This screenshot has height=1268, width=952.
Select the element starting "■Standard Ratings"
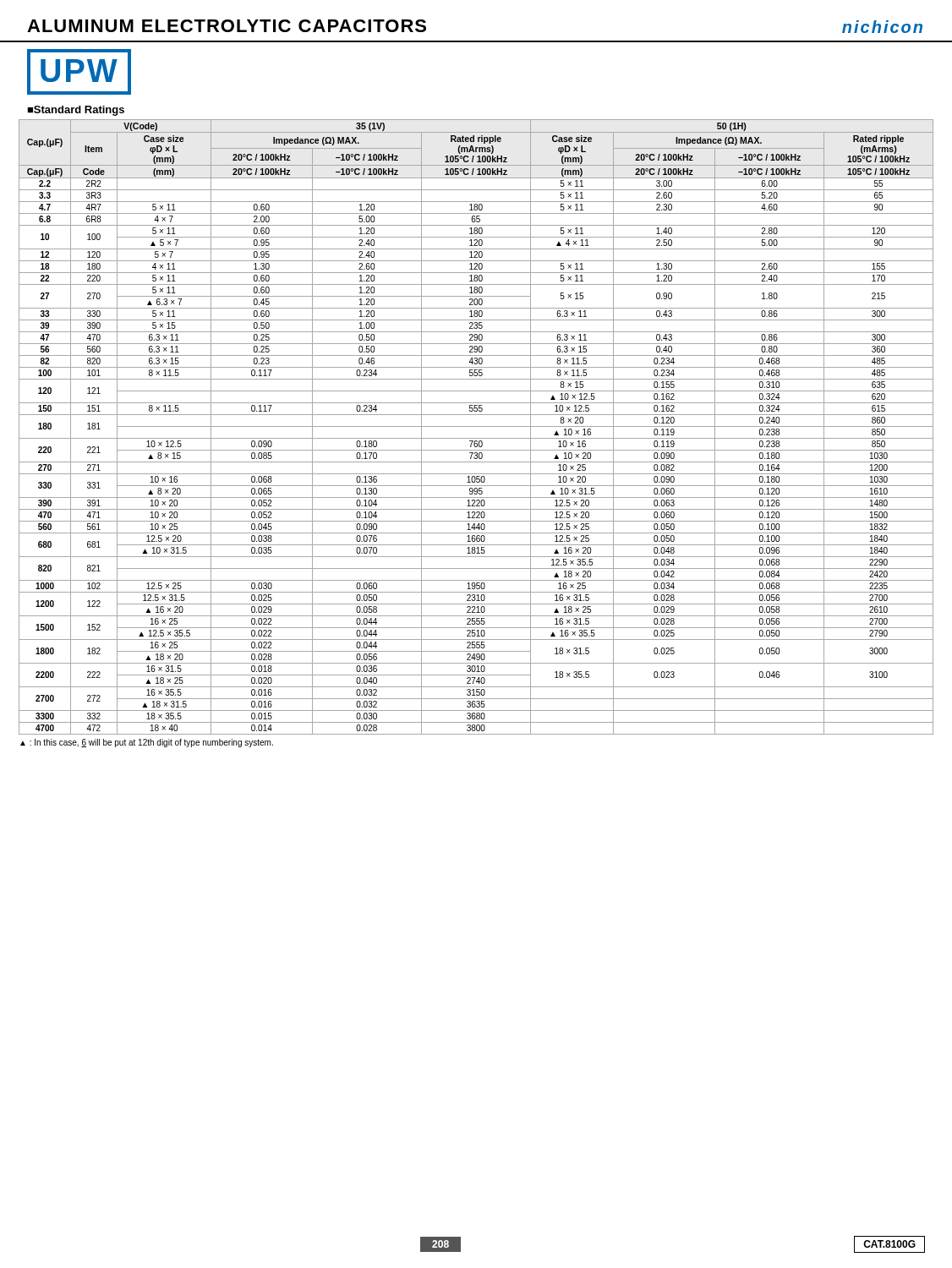point(76,109)
